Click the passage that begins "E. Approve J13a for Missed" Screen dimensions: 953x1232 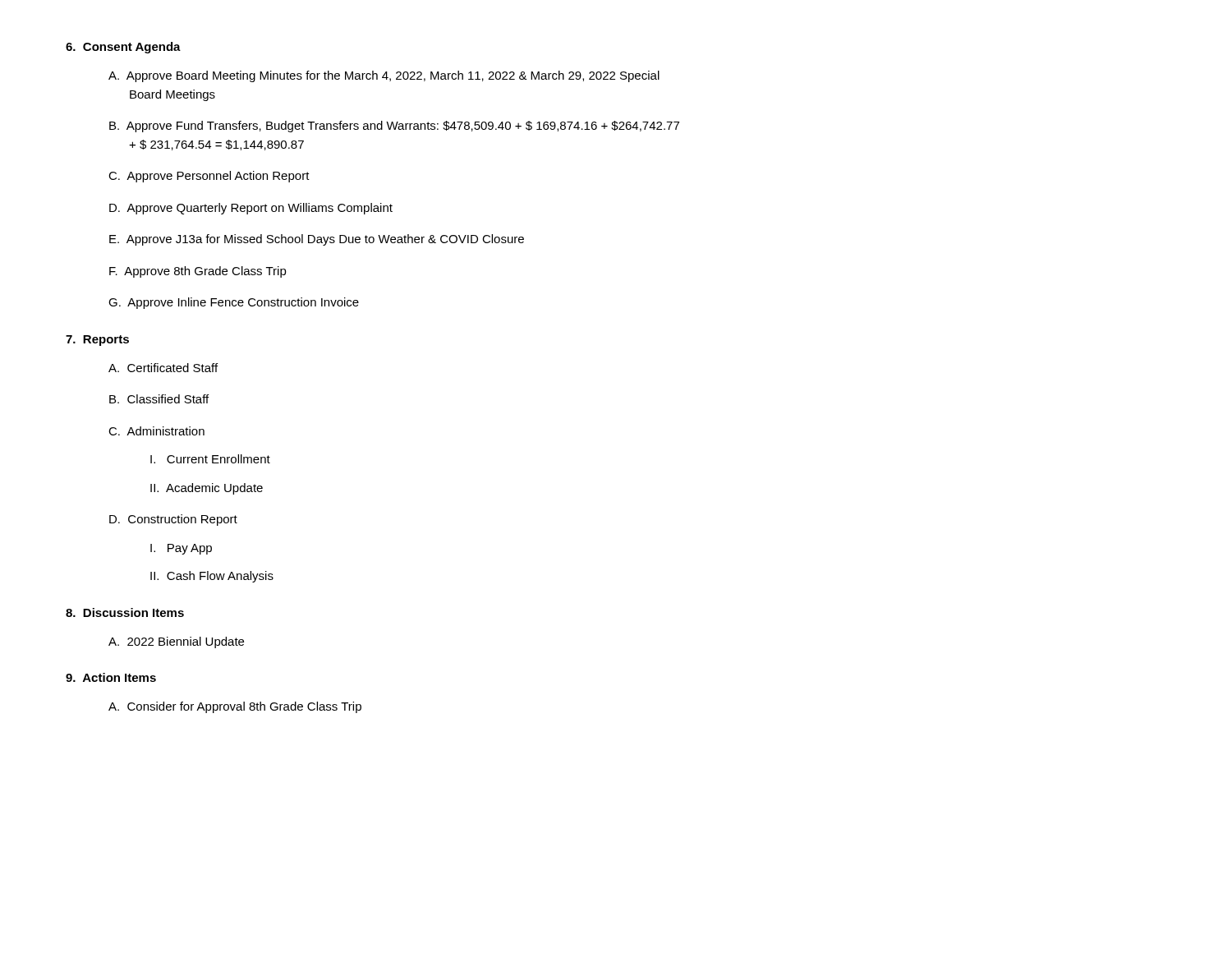coord(317,239)
